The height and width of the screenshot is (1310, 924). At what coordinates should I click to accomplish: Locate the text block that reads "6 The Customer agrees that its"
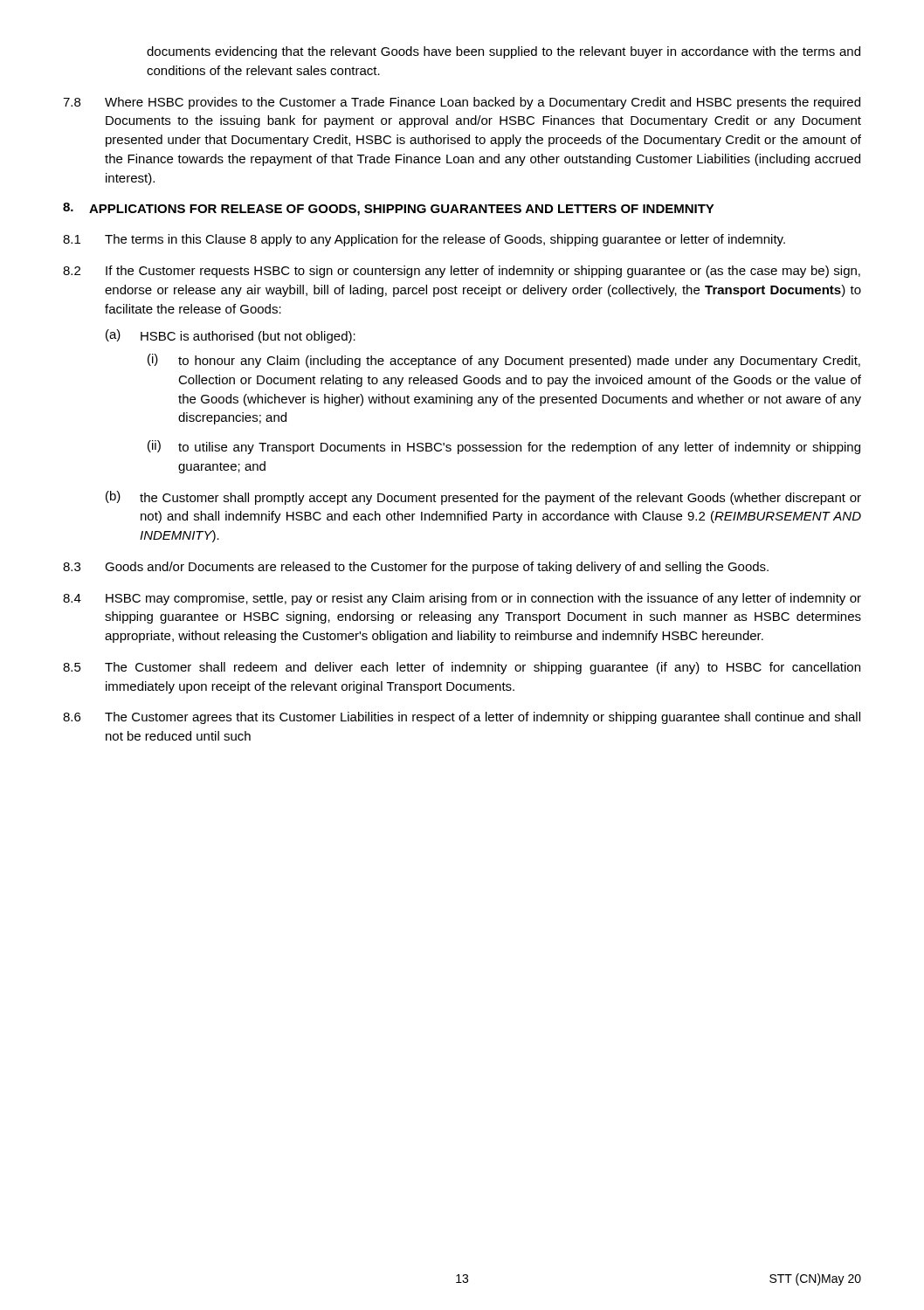click(462, 727)
